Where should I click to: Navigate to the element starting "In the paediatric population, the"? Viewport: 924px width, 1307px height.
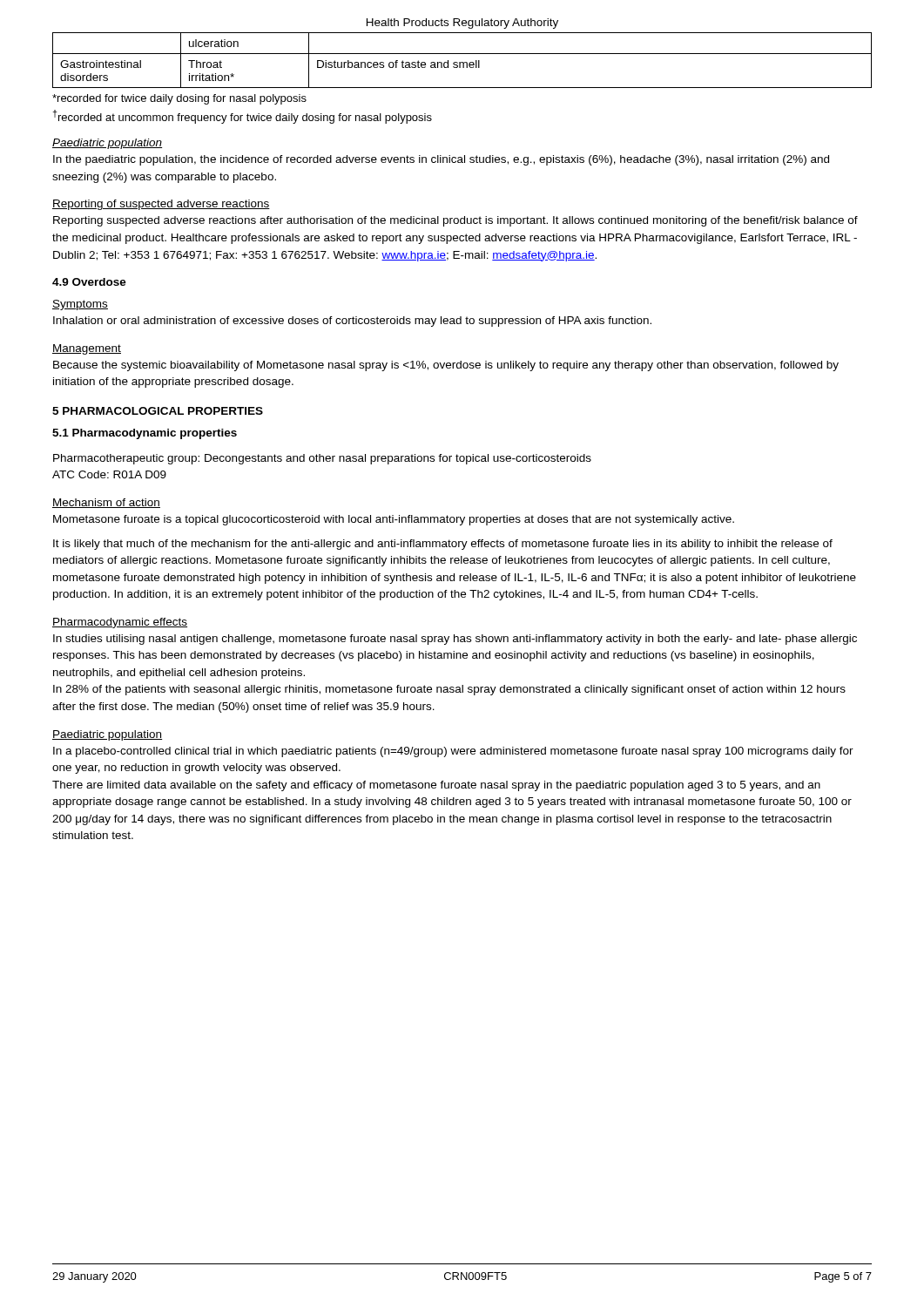[441, 168]
